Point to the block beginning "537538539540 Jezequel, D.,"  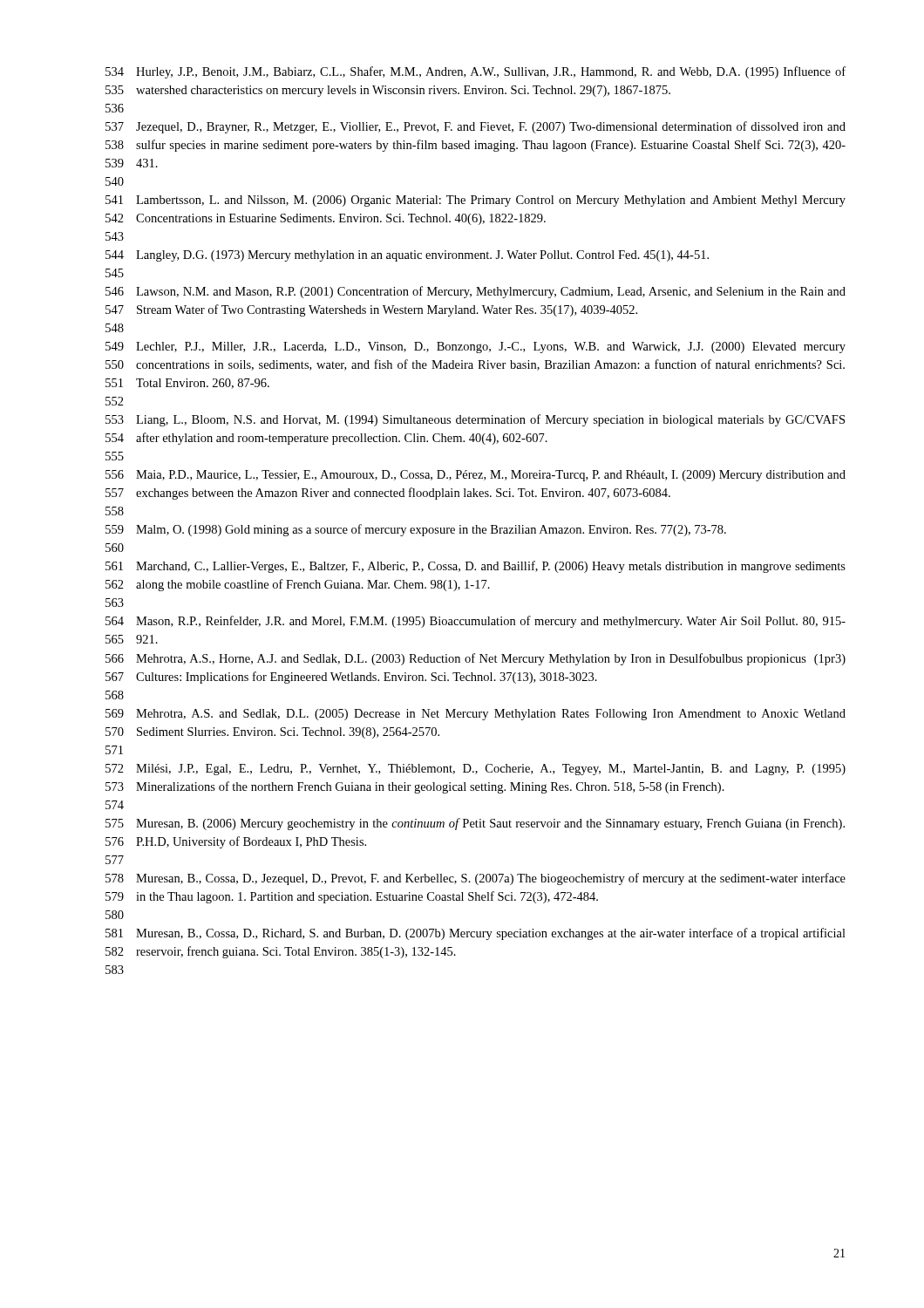[462, 154]
